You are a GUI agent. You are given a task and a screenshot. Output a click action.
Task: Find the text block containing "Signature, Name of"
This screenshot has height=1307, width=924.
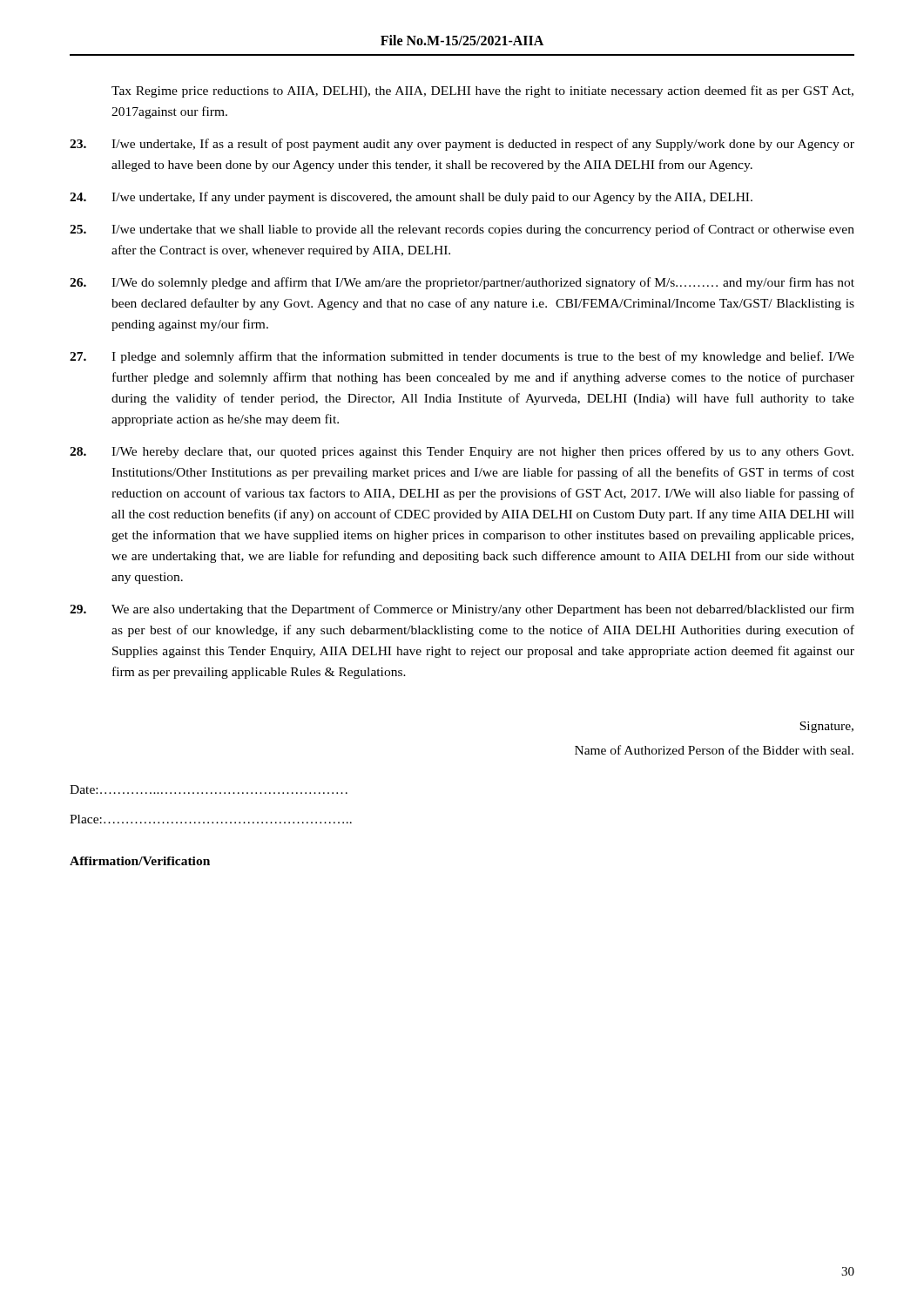tap(714, 738)
